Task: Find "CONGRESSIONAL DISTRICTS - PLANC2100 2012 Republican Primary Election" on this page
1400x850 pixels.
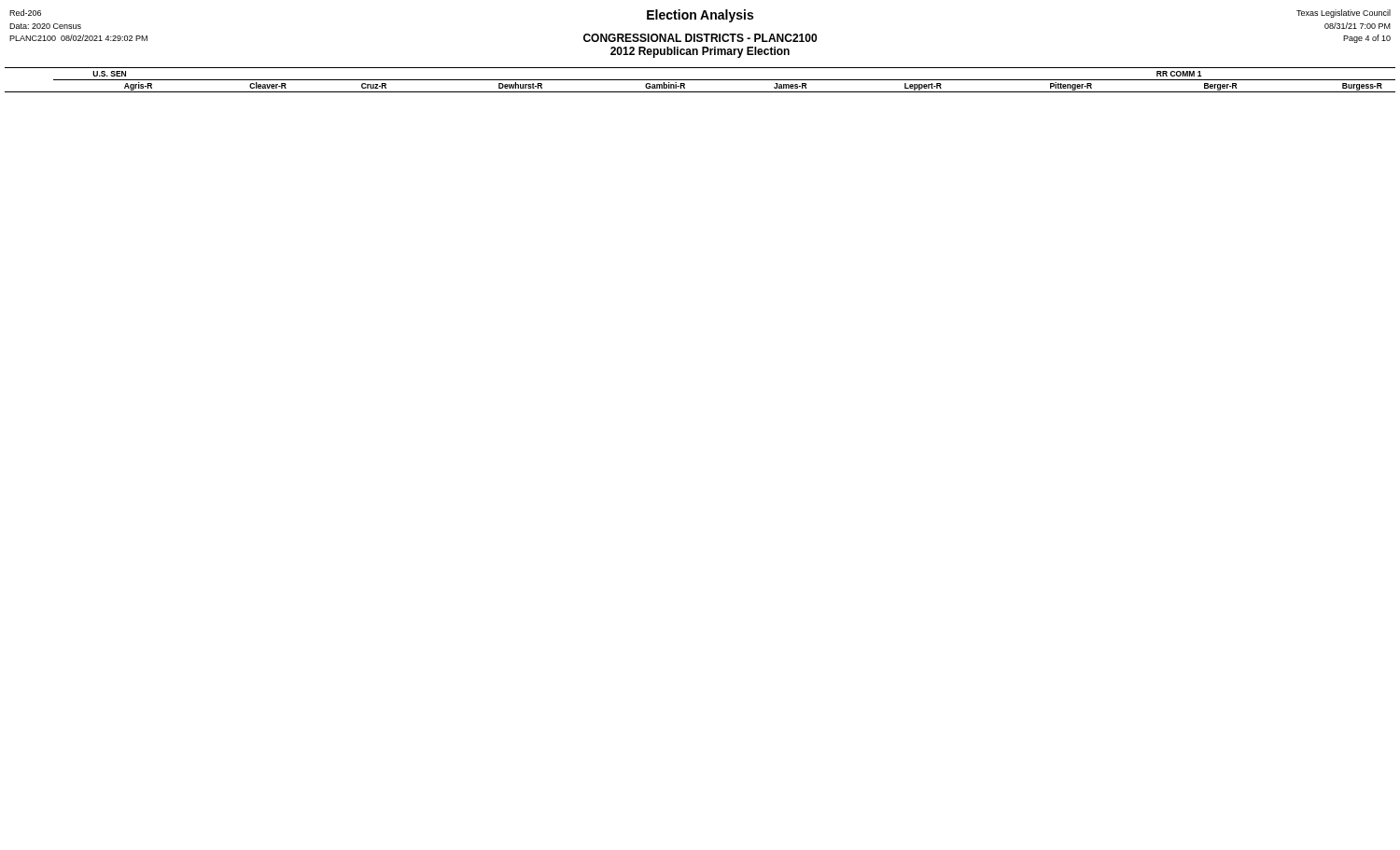Action: [700, 45]
